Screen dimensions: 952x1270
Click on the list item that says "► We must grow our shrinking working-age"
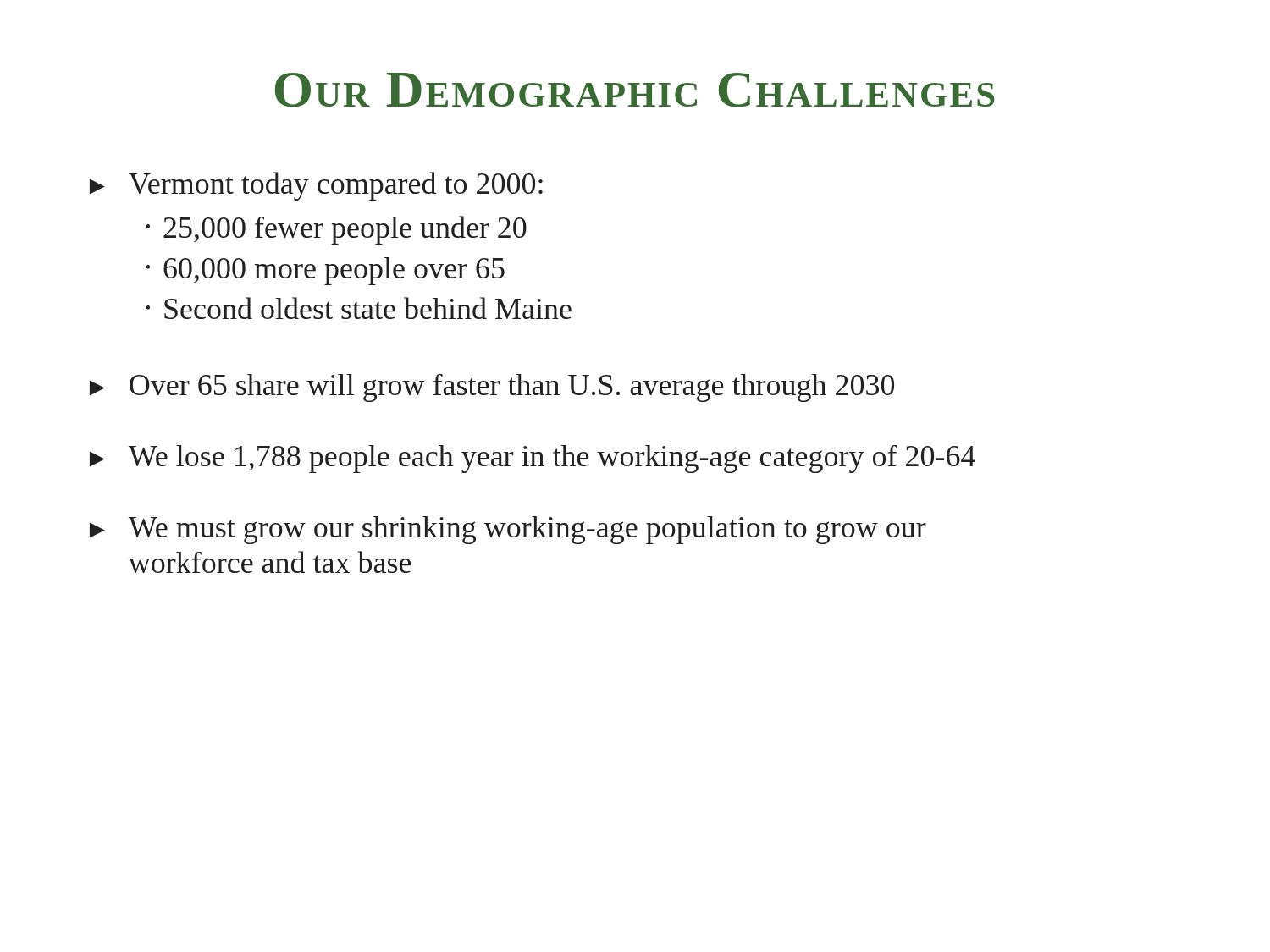(635, 545)
